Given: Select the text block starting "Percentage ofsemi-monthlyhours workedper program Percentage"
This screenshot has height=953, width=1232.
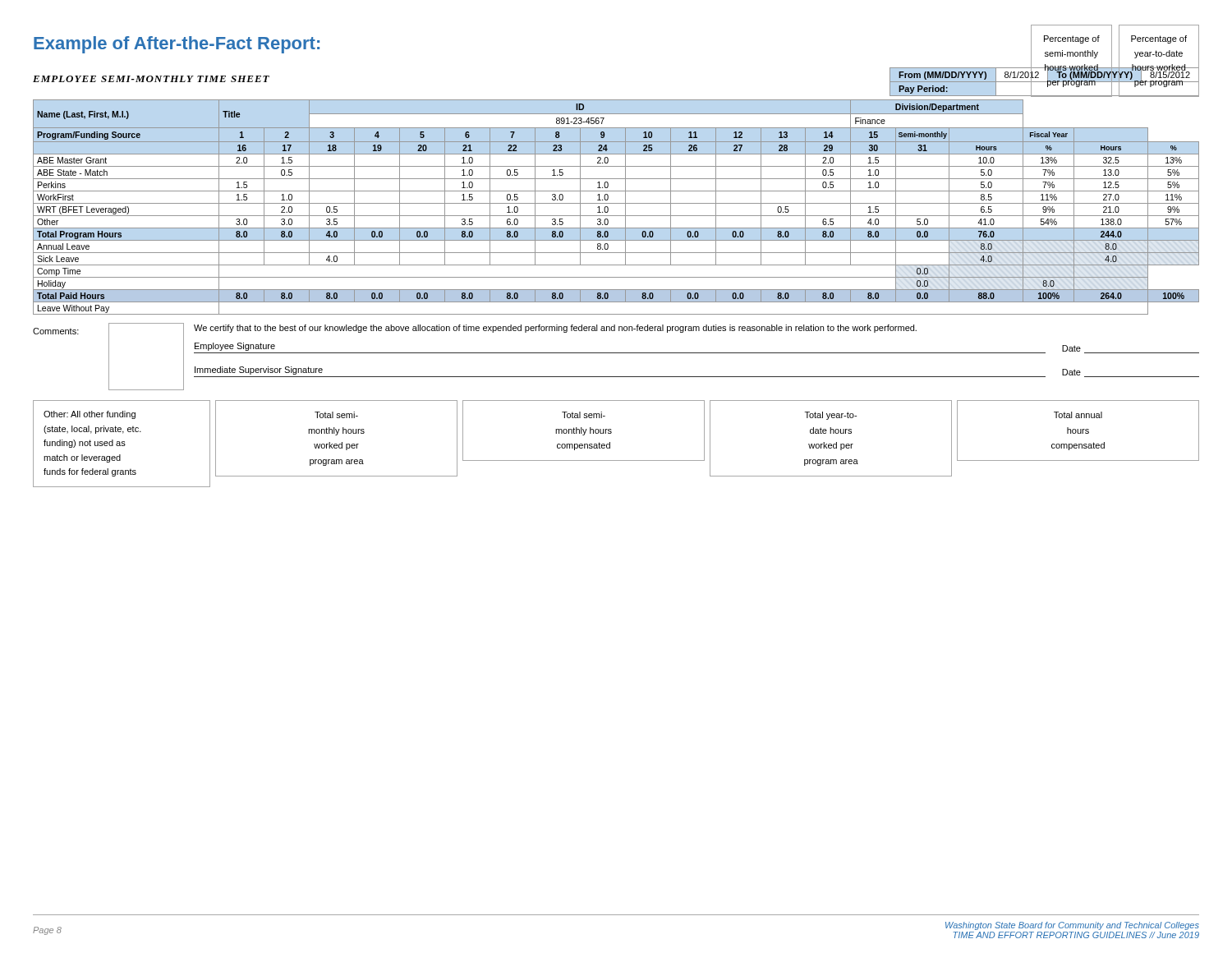Looking at the screenshot, I should [x=1115, y=61].
